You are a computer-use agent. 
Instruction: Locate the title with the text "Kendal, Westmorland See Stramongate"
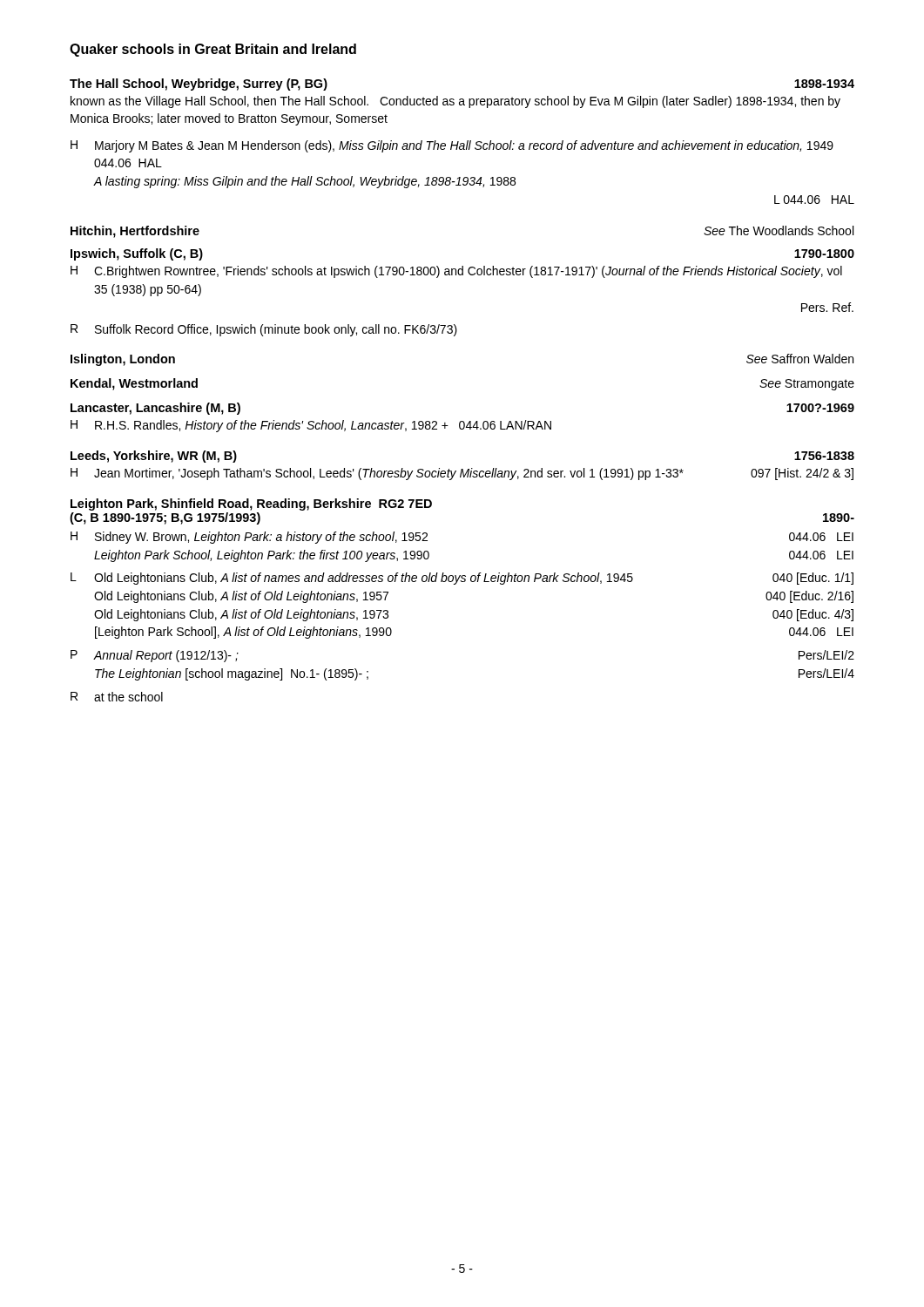[139, 384]
